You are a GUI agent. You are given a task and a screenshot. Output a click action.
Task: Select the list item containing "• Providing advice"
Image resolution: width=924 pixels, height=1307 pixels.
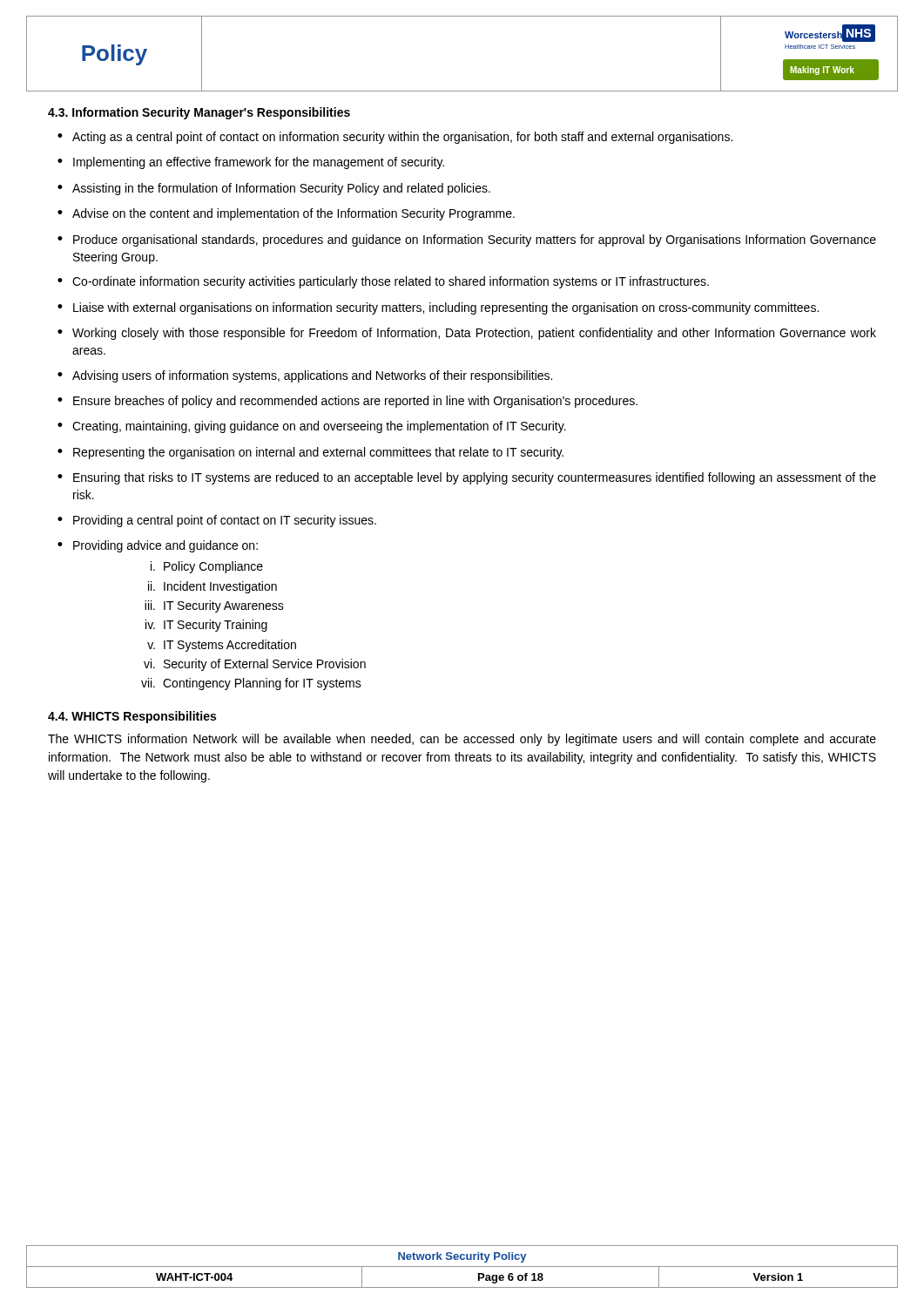(x=158, y=546)
